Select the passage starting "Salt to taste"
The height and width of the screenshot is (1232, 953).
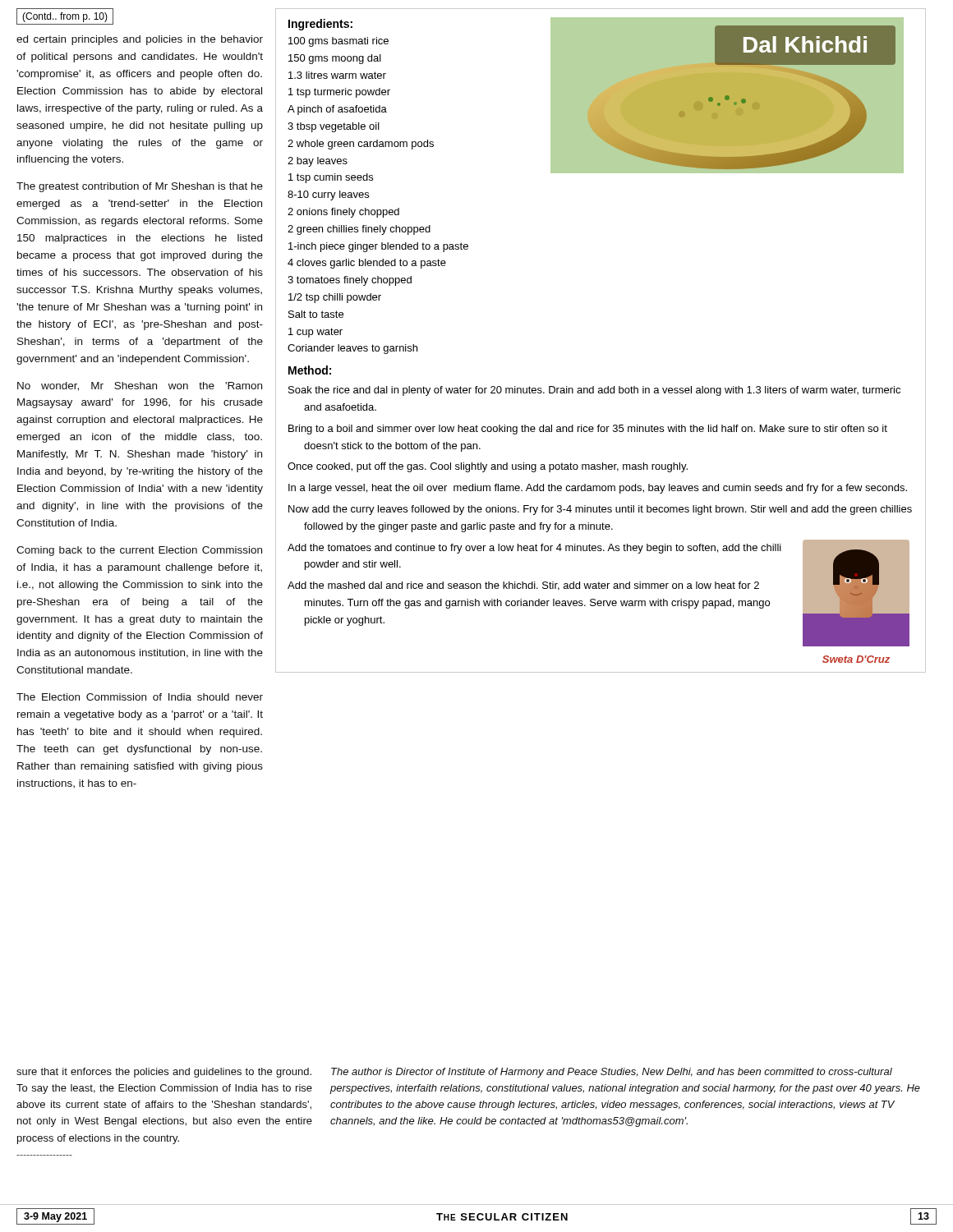(x=316, y=314)
